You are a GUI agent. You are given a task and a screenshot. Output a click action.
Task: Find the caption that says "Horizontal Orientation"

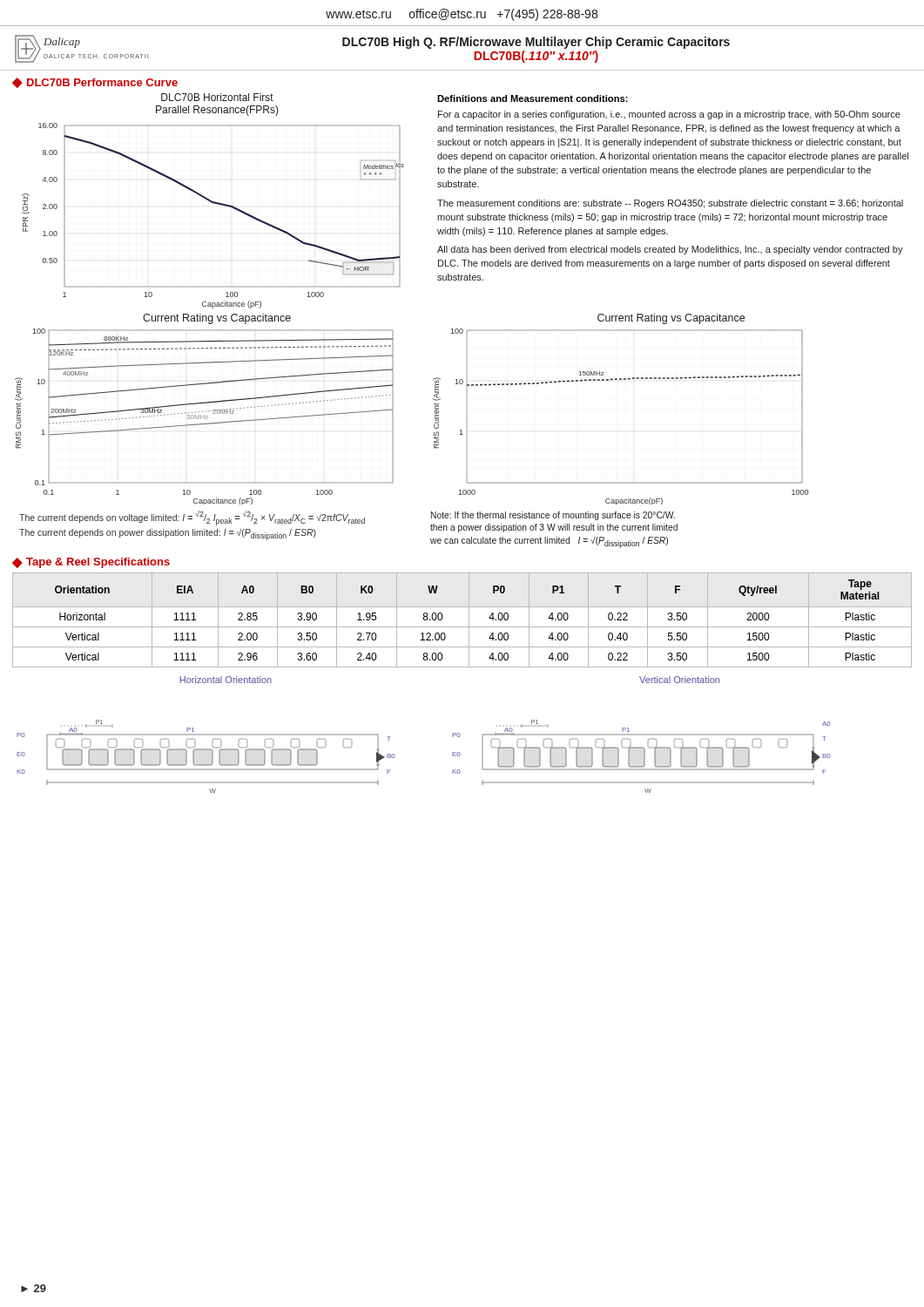(226, 680)
